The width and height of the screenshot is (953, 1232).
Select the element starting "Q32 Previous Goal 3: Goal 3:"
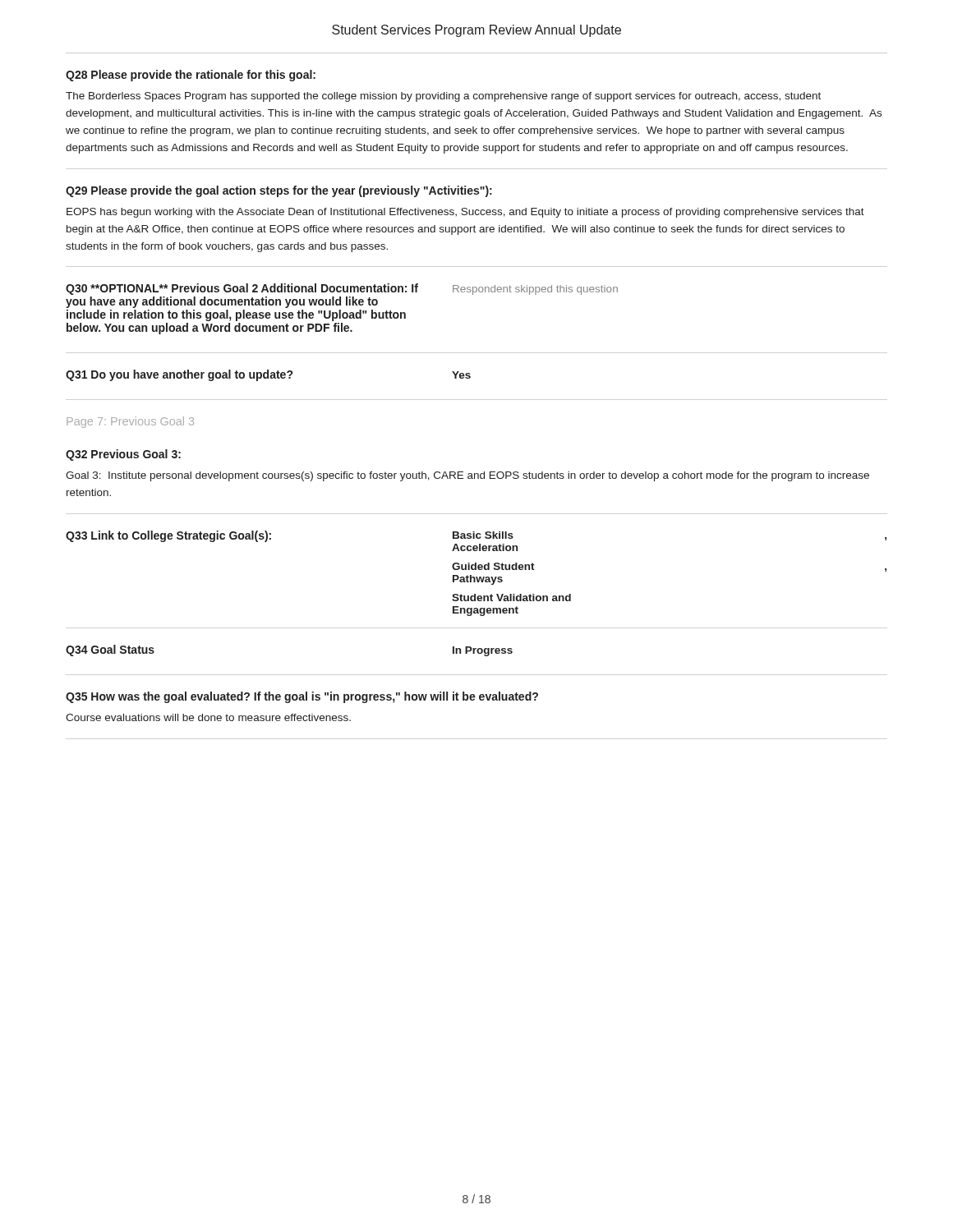pyautogui.click(x=476, y=475)
